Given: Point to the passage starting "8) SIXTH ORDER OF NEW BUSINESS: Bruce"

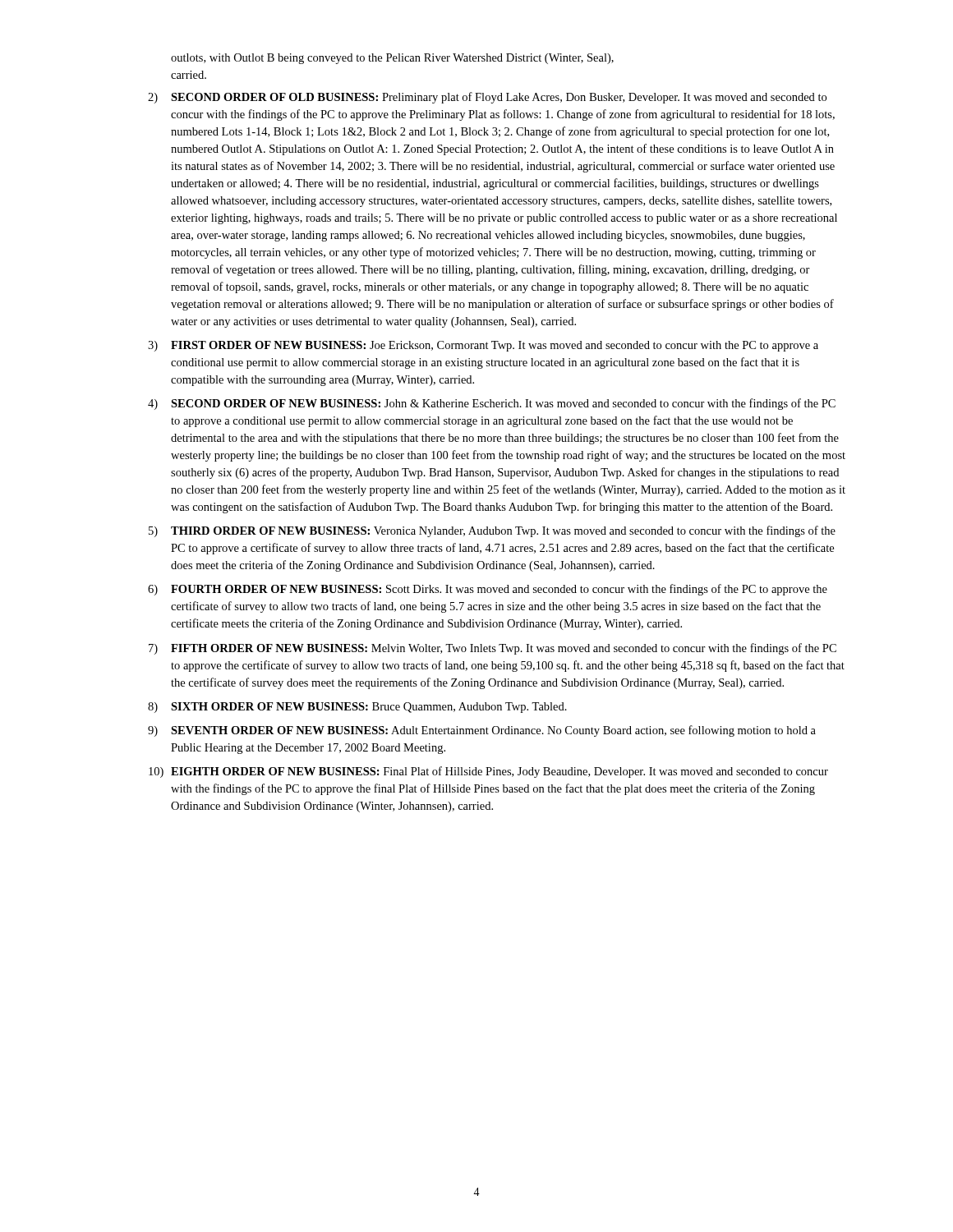Looking at the screenshot, I should point(497,706).
